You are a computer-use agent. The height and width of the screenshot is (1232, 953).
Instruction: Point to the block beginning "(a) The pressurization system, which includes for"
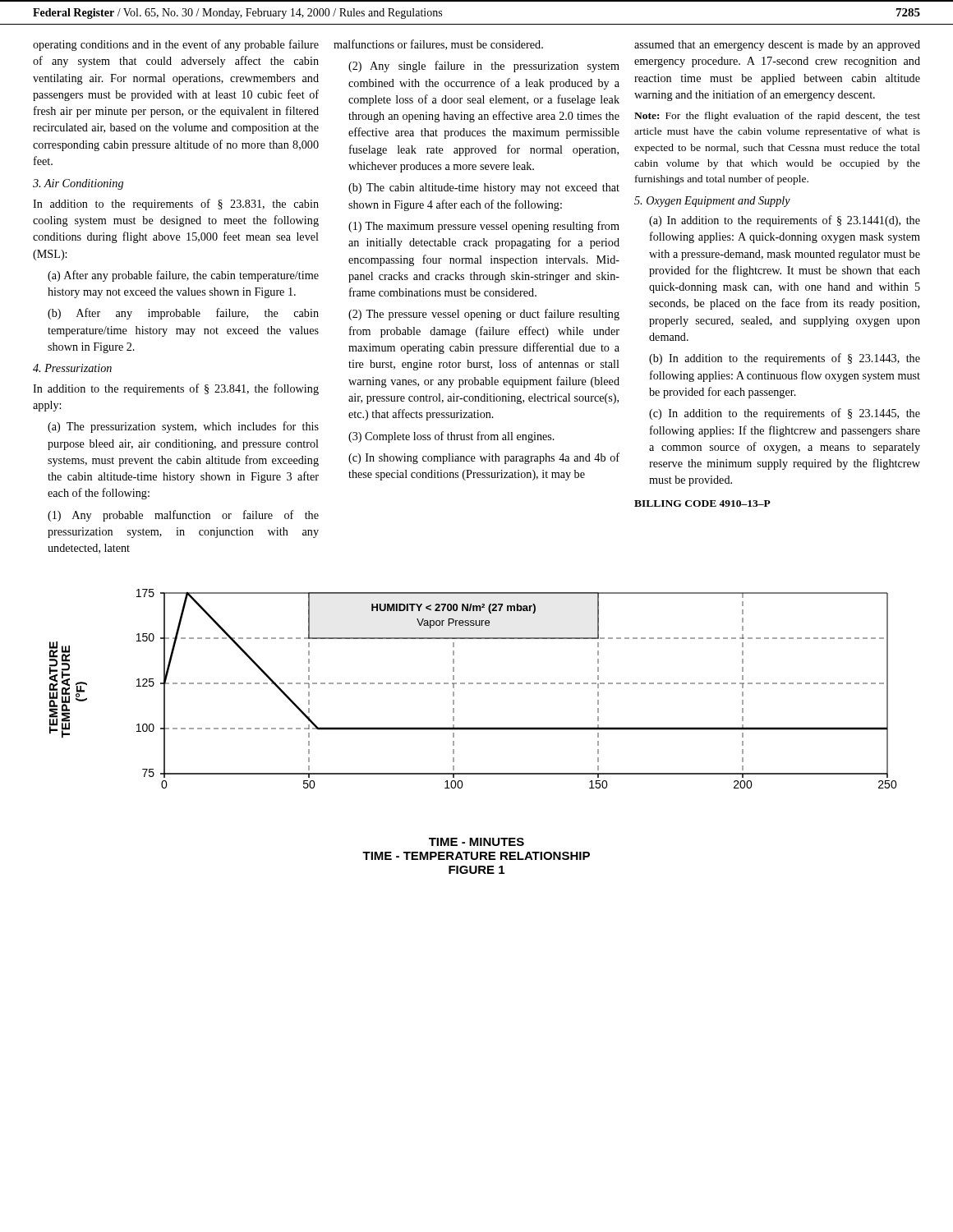click(183, 460)
